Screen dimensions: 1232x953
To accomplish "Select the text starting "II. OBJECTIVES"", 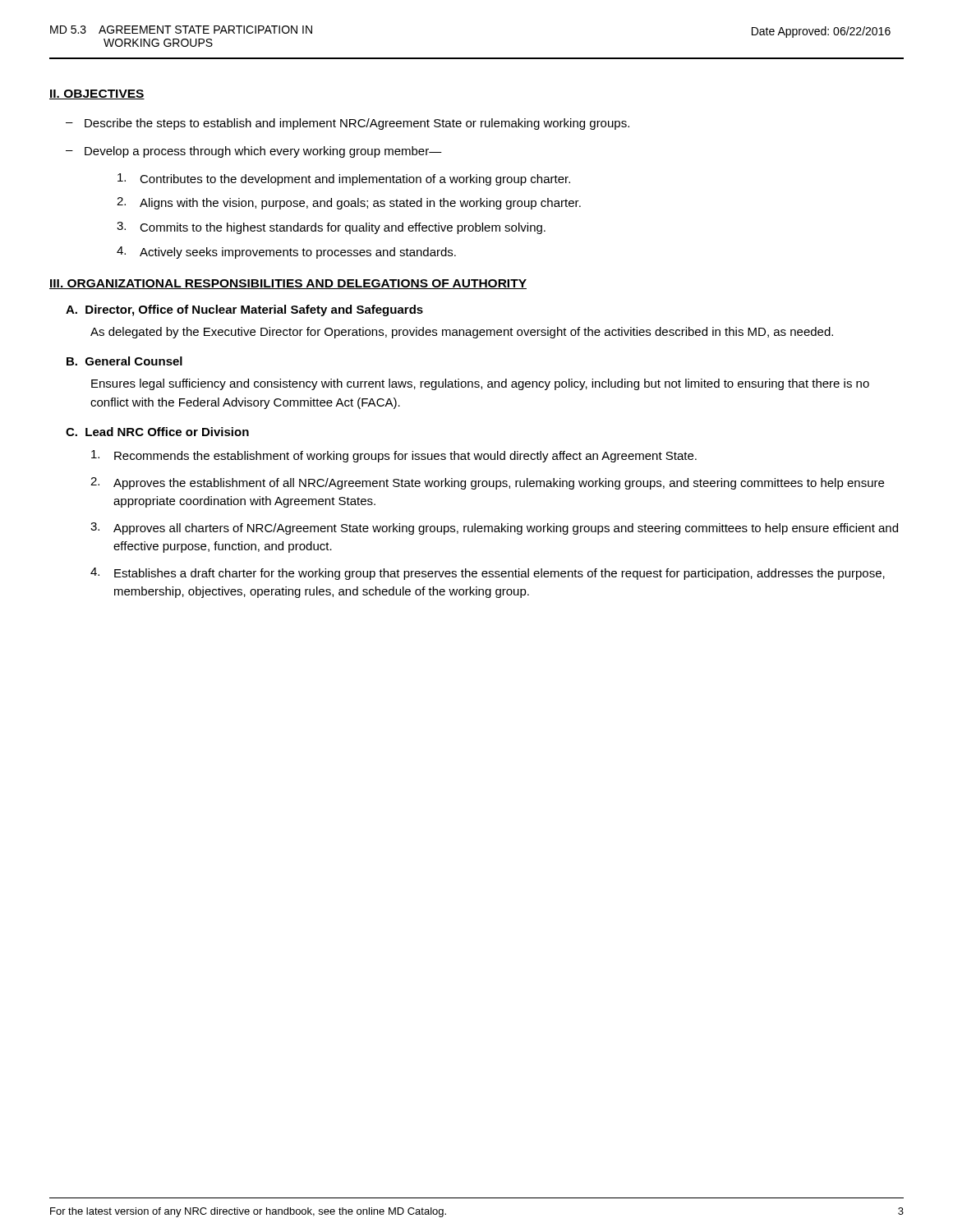I will click(97, 93).
